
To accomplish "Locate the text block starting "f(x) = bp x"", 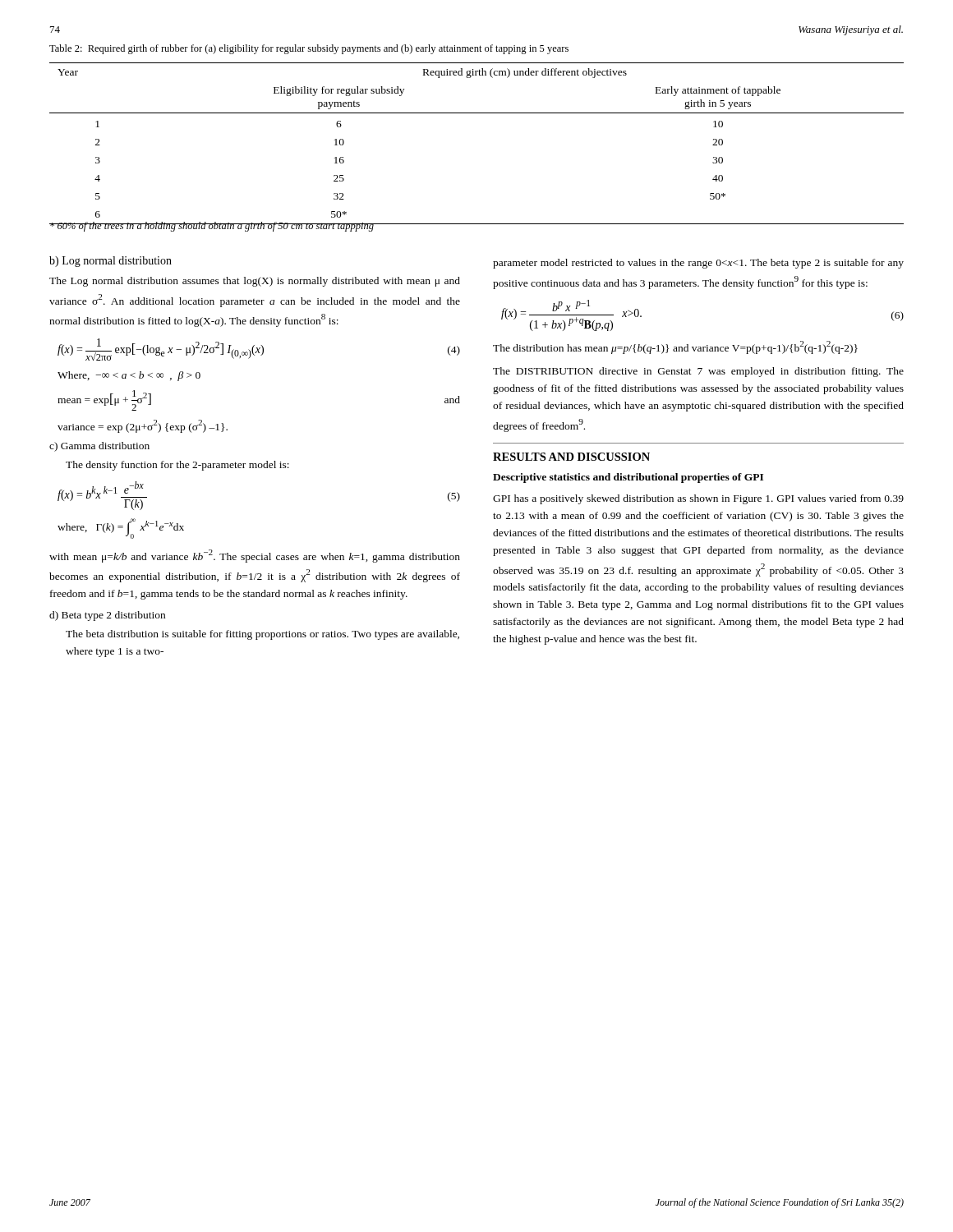I will (x=571, y=315).
